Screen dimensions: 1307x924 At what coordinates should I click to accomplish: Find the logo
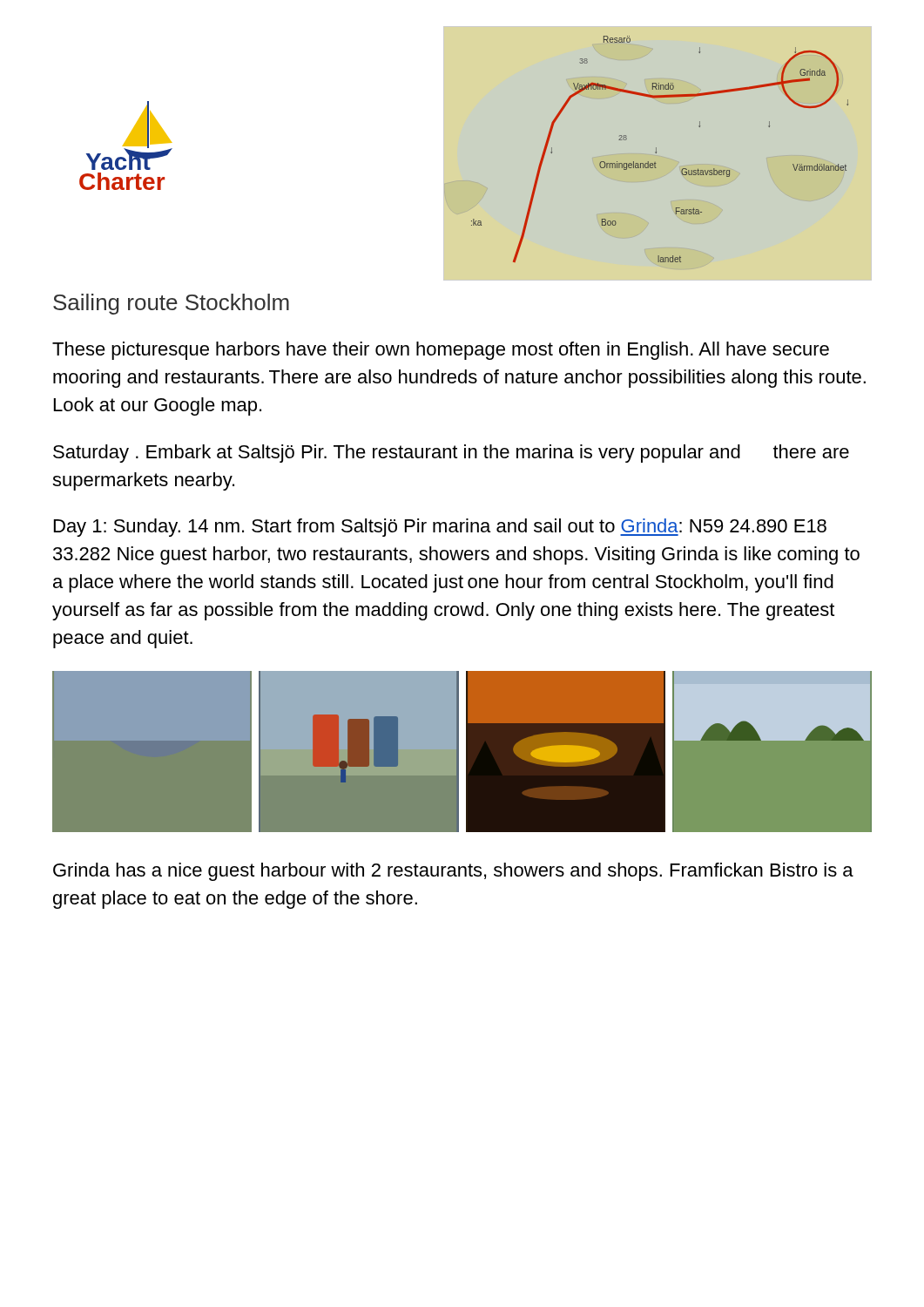[x=148, y=109]
